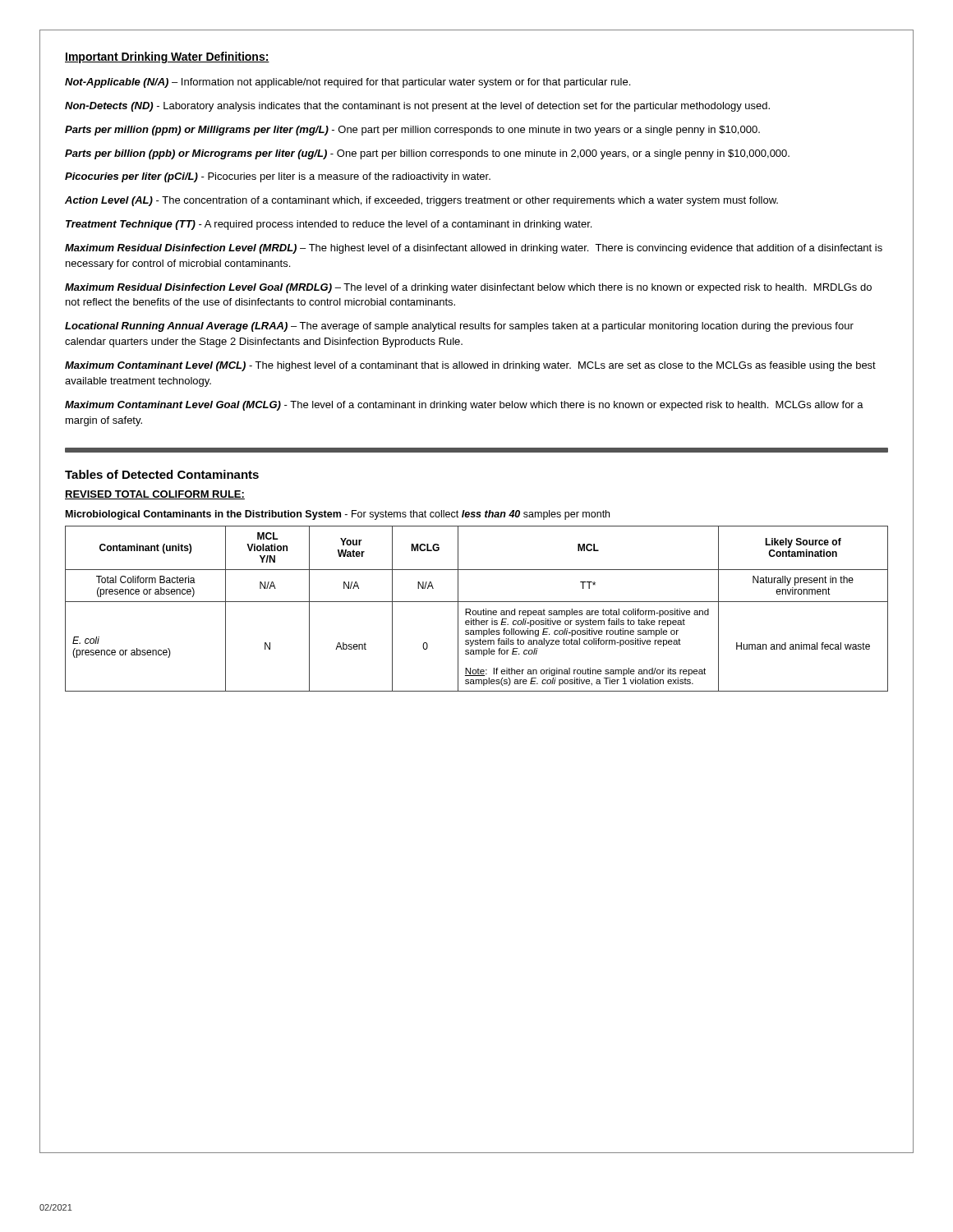
Task: Select the text block that reads "Picocuries per liter (pCi/L) -"
Action: point(278,176)
